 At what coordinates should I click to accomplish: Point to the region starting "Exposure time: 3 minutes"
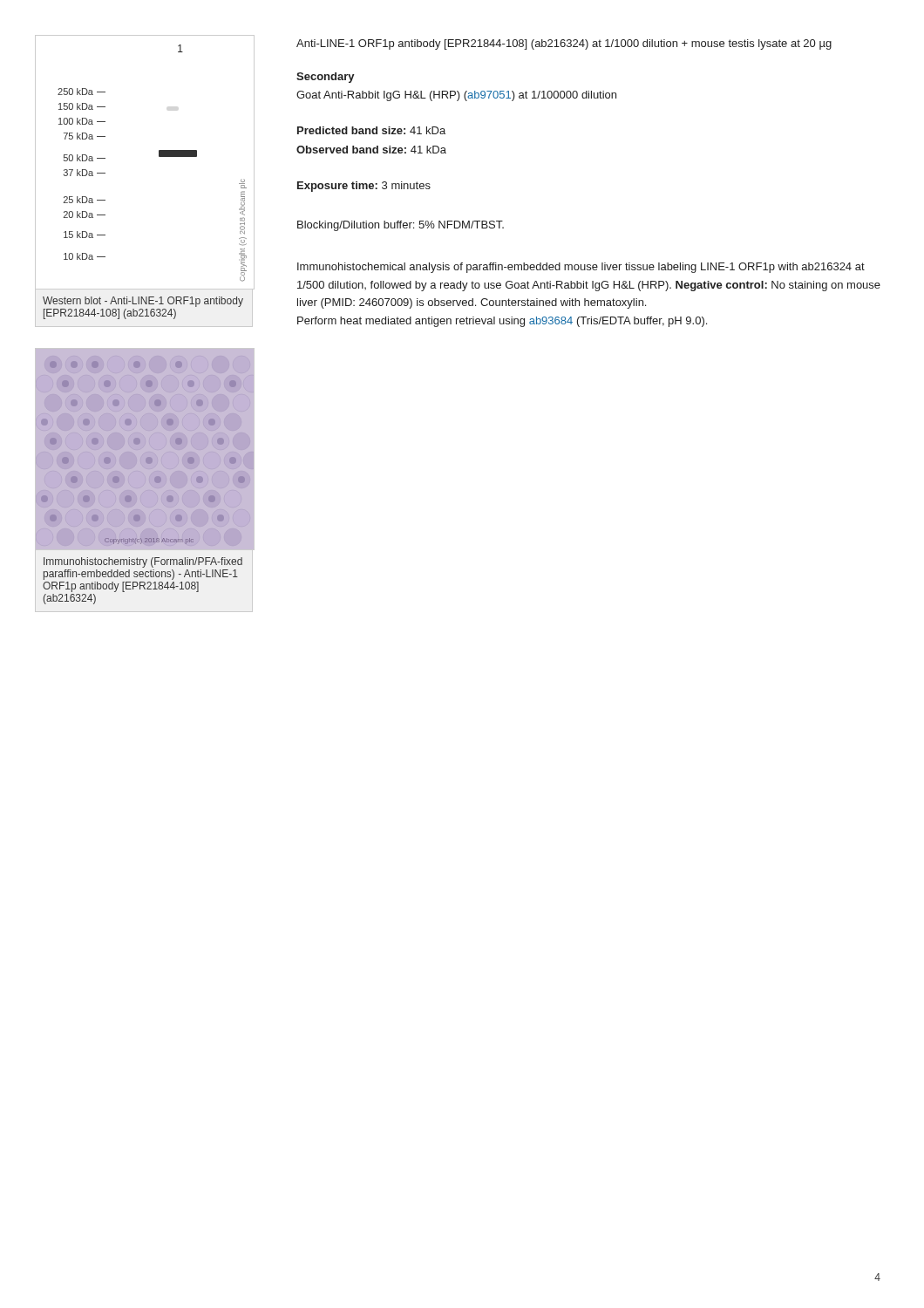pos(364,187)
